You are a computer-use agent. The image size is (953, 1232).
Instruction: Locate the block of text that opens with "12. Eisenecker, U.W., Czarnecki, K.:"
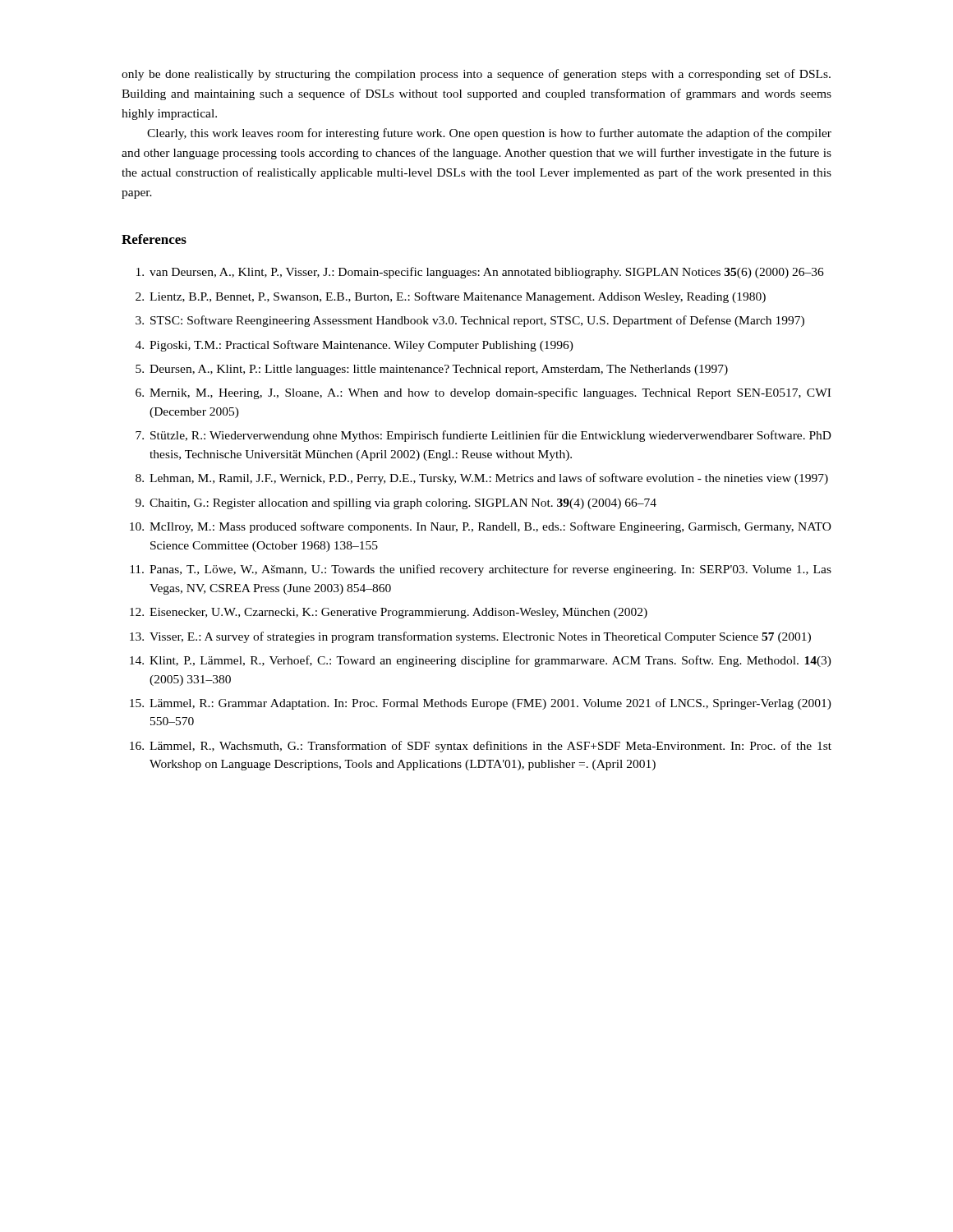click(476, 612)
